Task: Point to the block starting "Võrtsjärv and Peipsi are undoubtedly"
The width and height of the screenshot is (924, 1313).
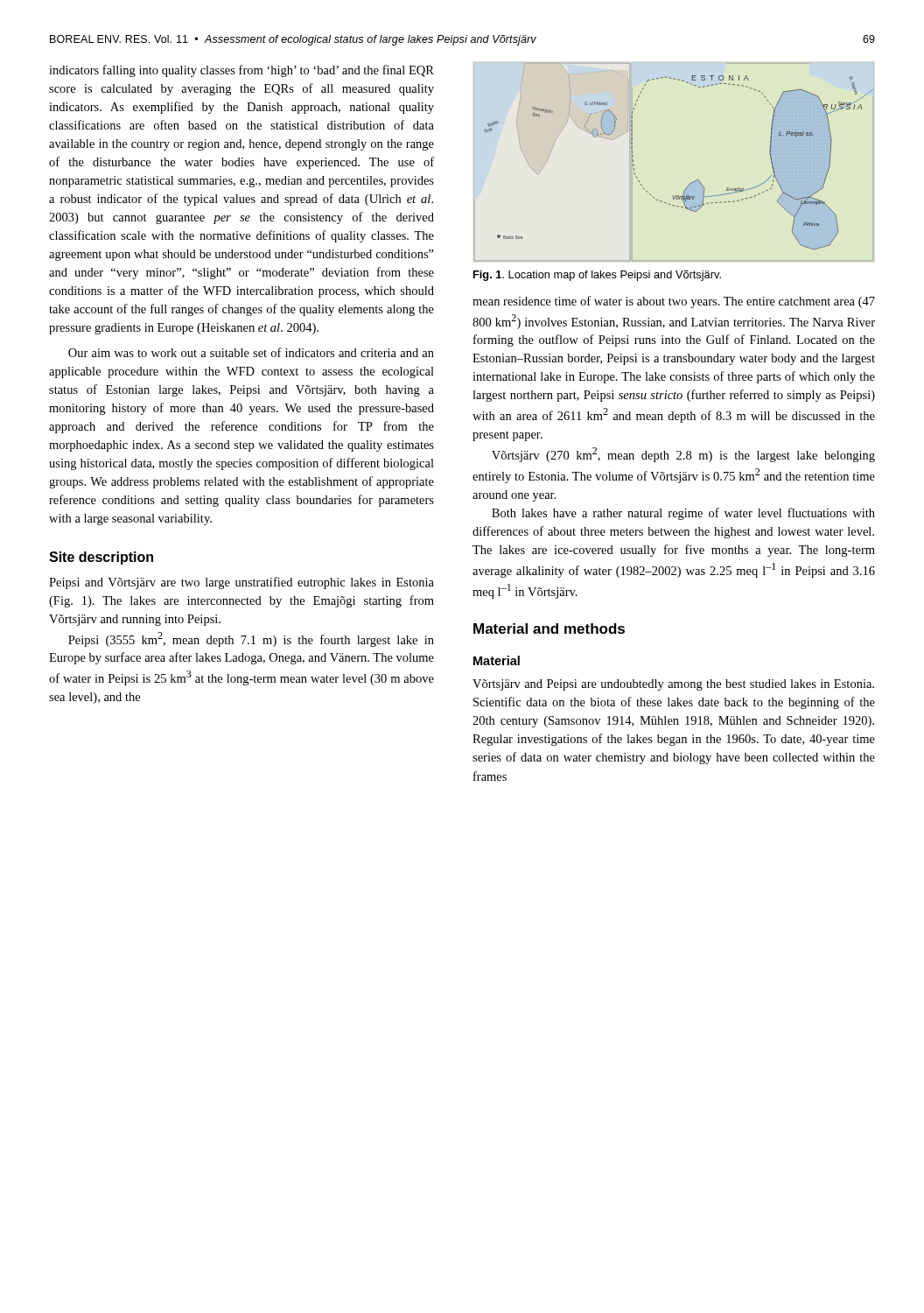Action: click(x=674, y=730)
